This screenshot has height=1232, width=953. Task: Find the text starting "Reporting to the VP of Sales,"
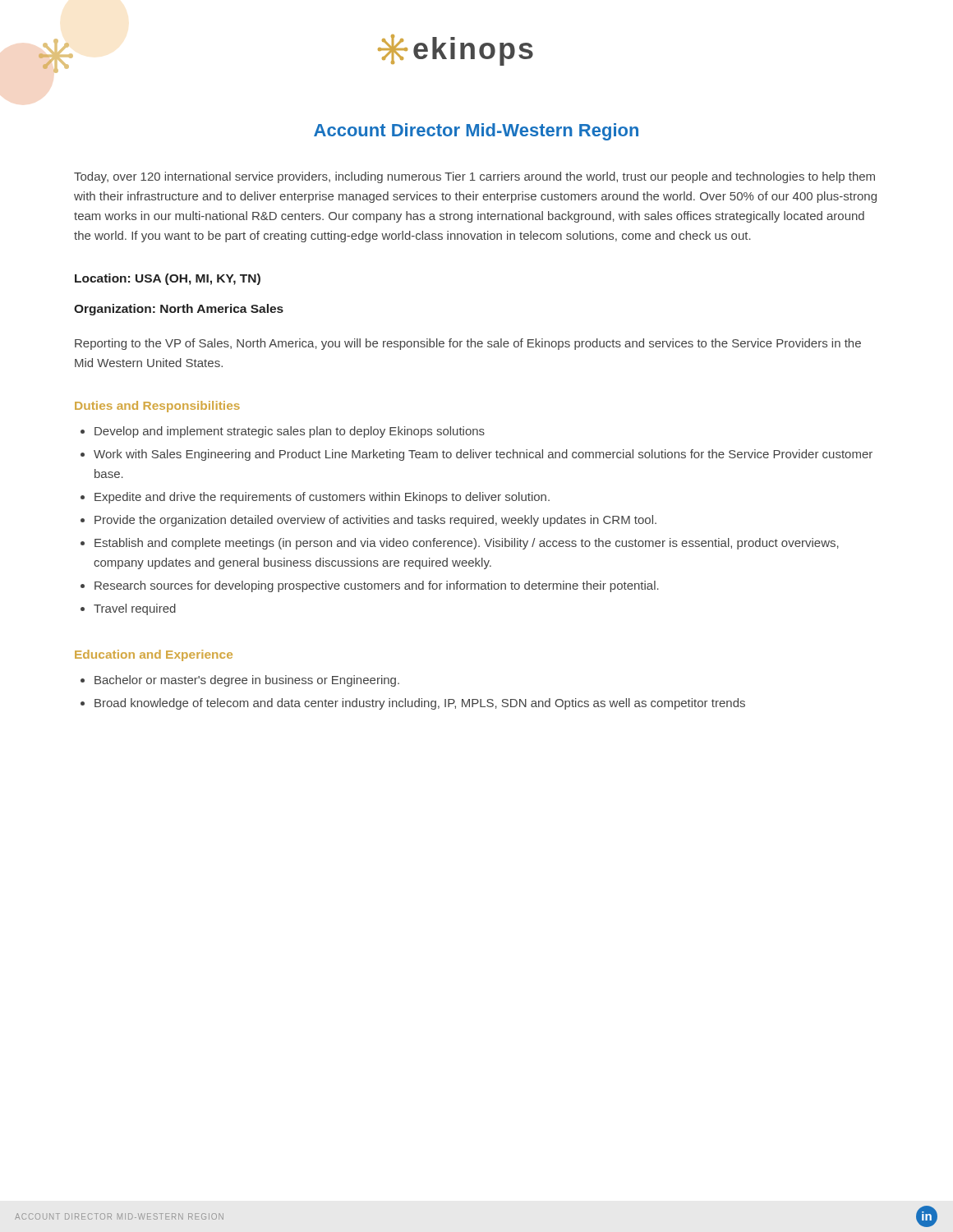[468, 352]
